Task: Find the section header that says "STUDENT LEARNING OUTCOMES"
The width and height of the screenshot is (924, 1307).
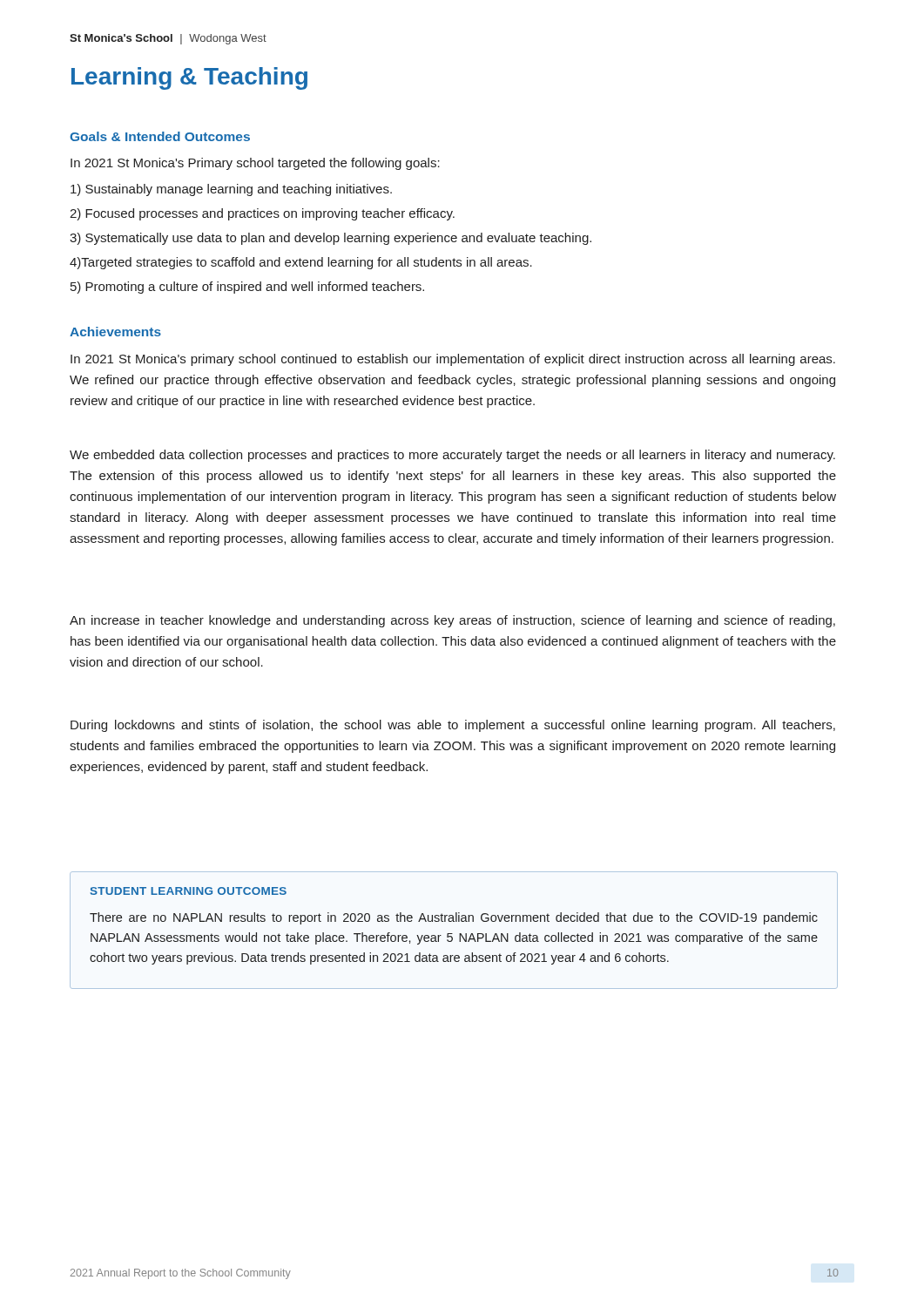Action: 188,891
